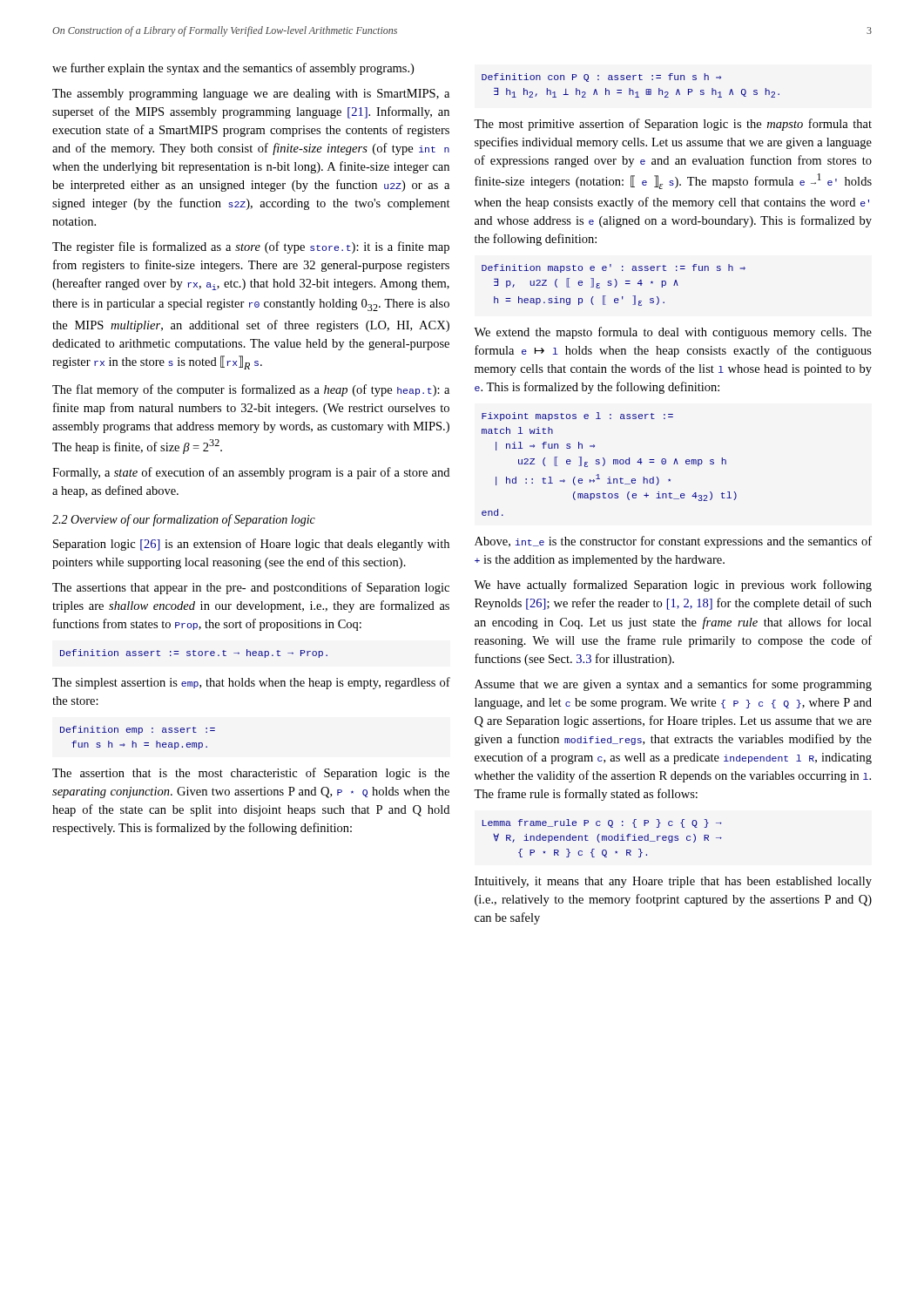Screen dimensions: 1307x924
Task: Find the text block that says "Intuitively, it means"
Action: click(x=673, y=900)
